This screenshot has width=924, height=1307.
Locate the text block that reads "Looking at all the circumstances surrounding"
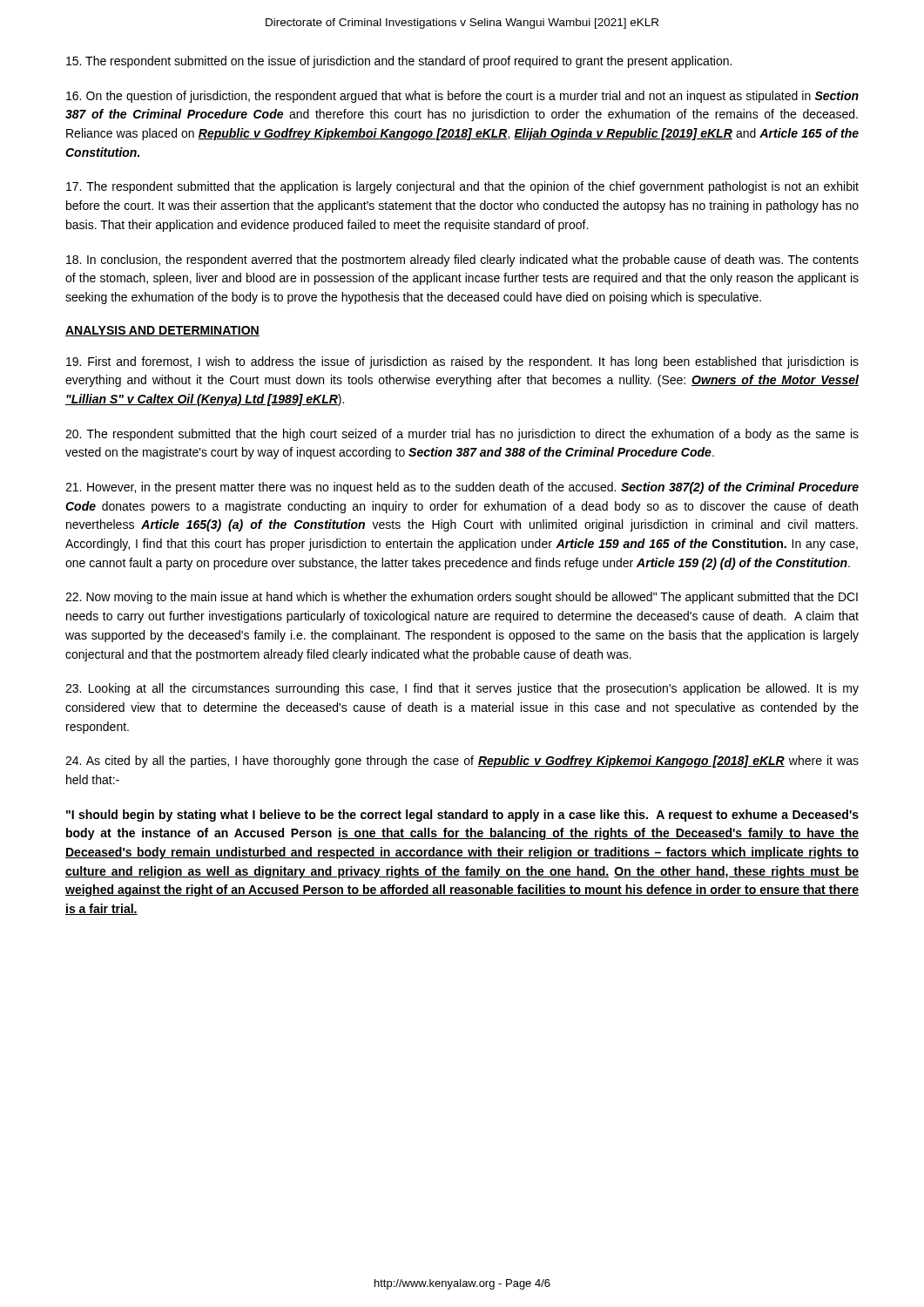pyautogui.click(x=462, y=707)
